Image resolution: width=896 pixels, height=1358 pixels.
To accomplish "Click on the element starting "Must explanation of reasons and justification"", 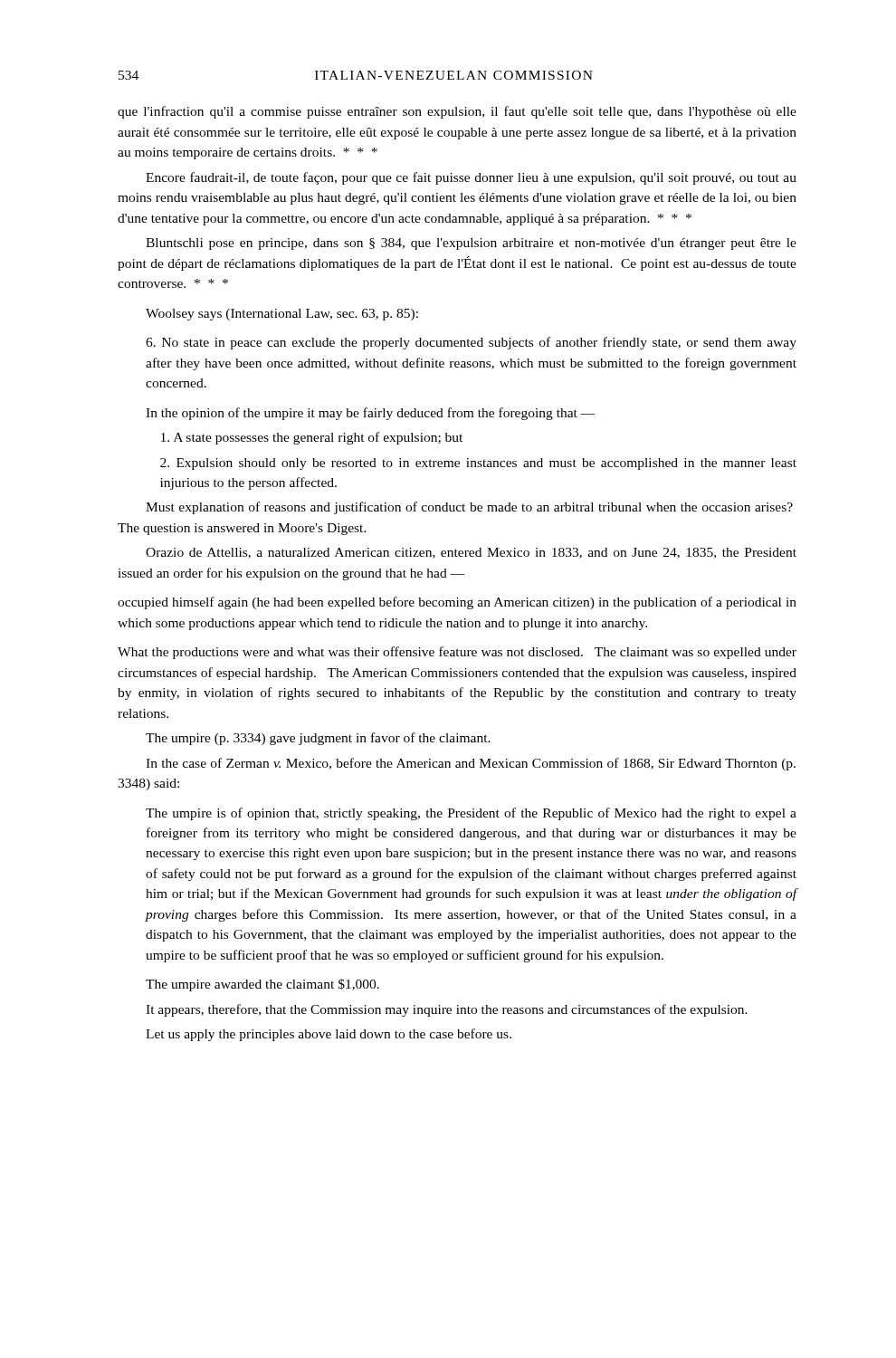I will [457, 518].
